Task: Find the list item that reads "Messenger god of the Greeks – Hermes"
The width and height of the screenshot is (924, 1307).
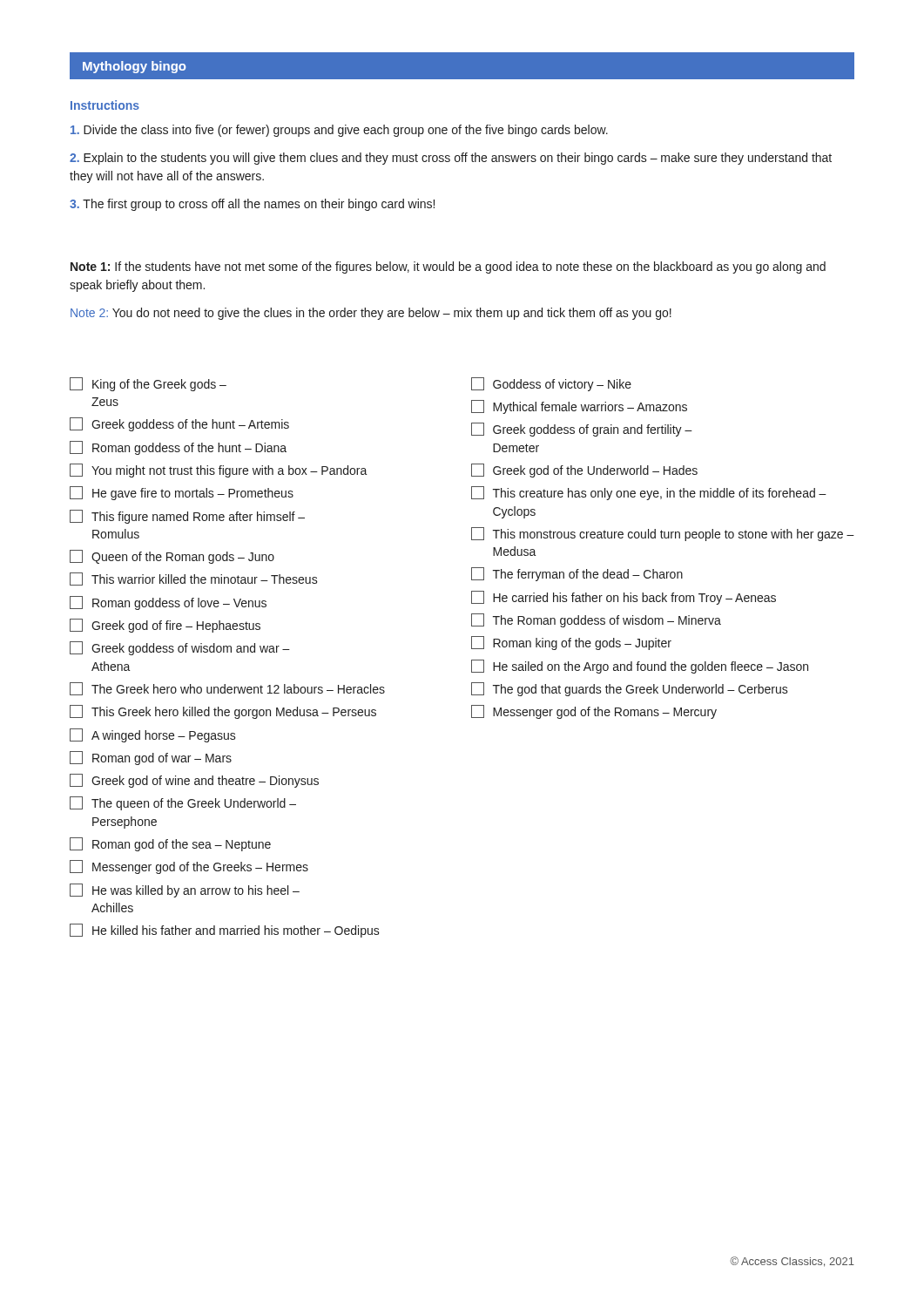Action: point(261,867)
